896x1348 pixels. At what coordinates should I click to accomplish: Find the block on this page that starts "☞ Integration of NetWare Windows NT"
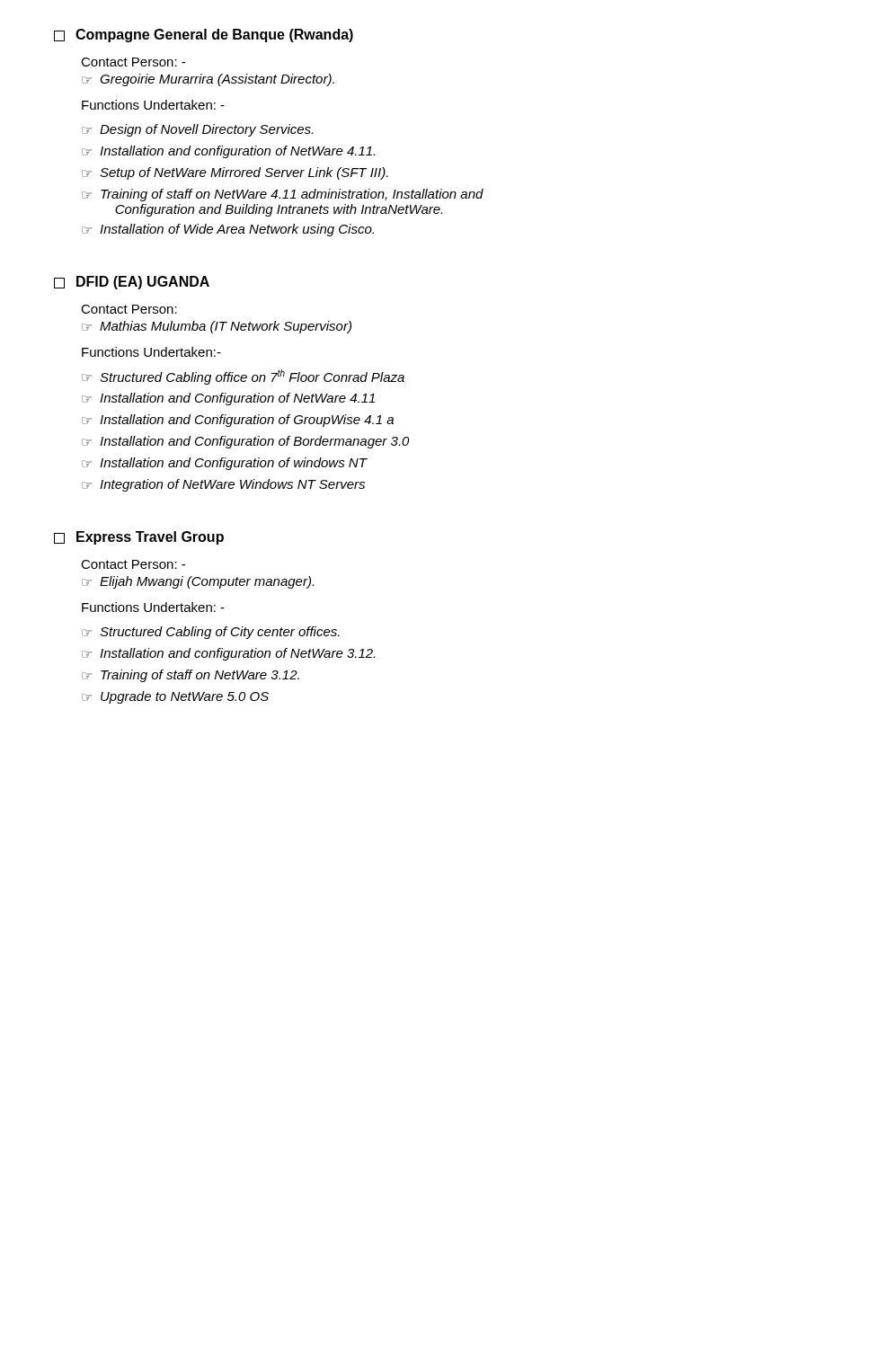(x=223, y=485)
